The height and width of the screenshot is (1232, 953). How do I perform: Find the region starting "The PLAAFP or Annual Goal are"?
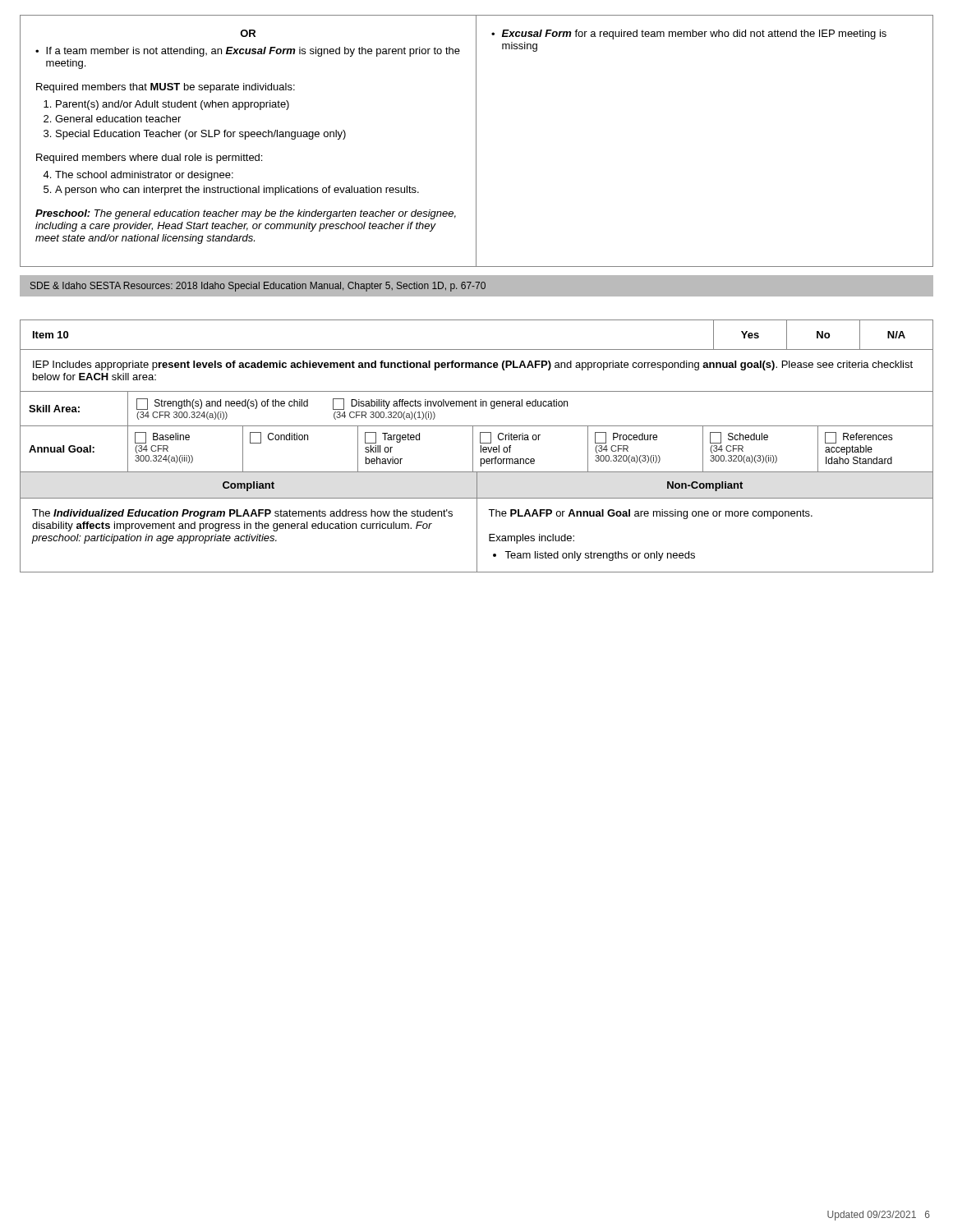(650, 514)
